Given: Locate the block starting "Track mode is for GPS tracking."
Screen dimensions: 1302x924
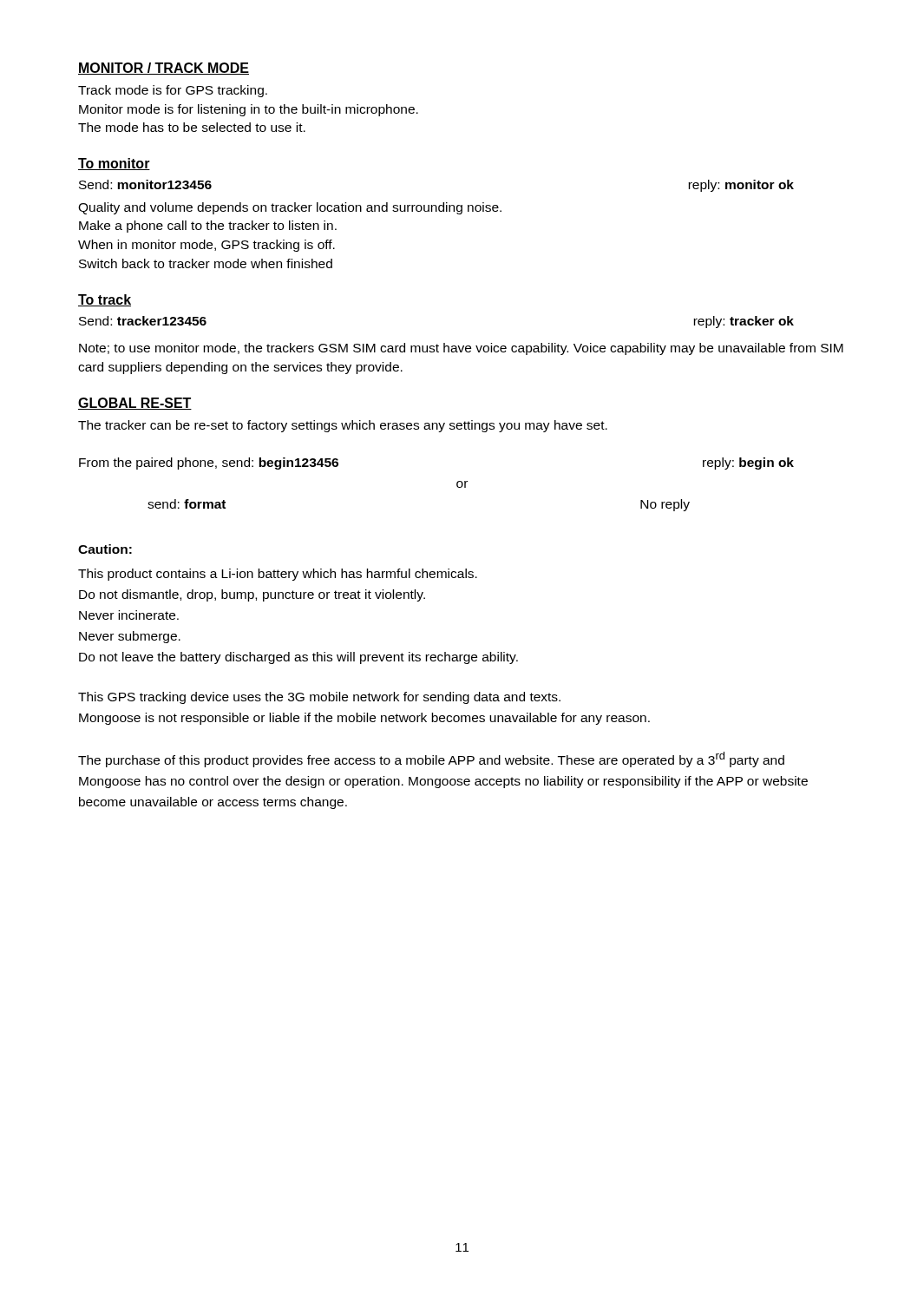Looking at the screenshot, I should (x=249, y=109).
